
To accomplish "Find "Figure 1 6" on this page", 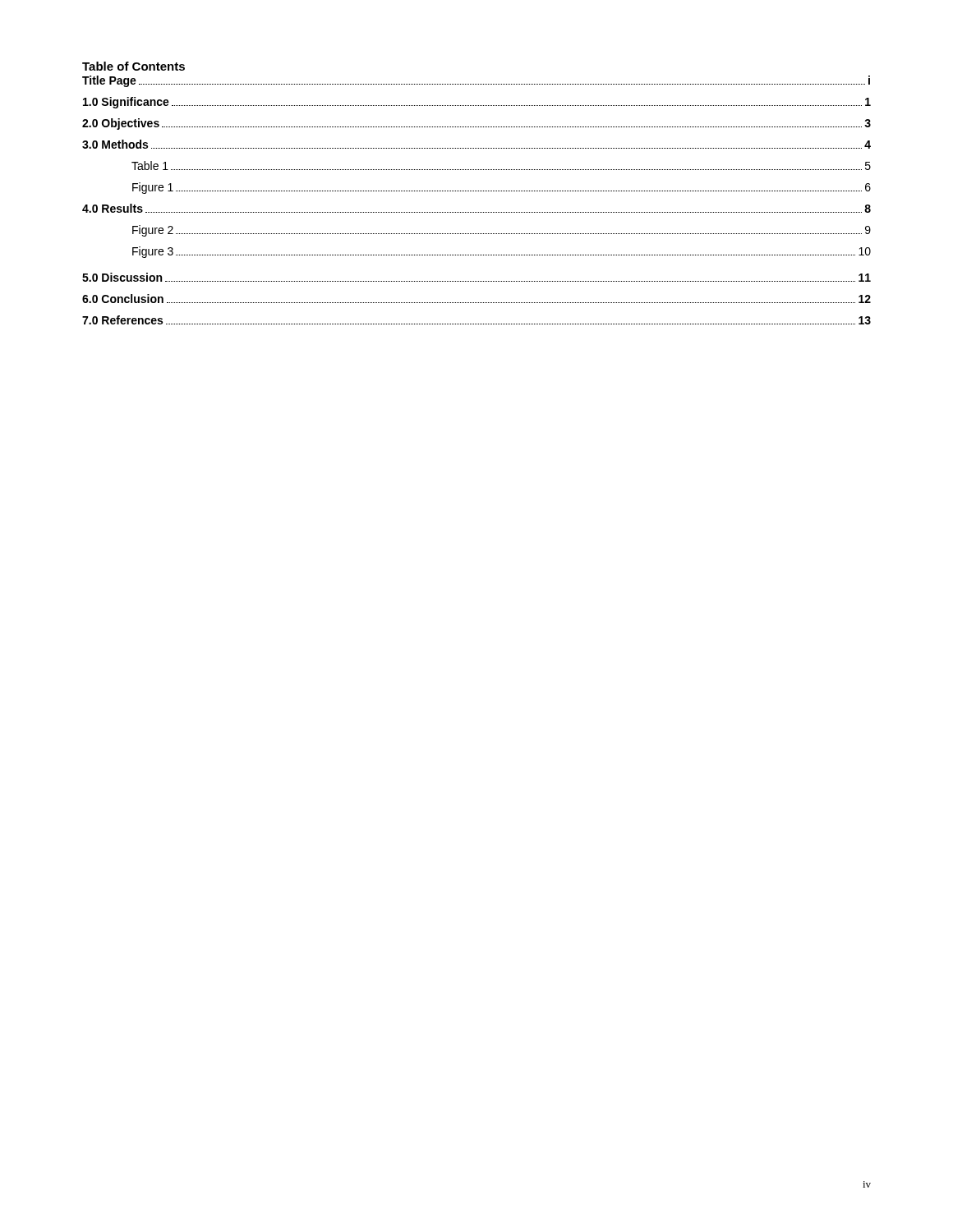I will tap(501, 187).
